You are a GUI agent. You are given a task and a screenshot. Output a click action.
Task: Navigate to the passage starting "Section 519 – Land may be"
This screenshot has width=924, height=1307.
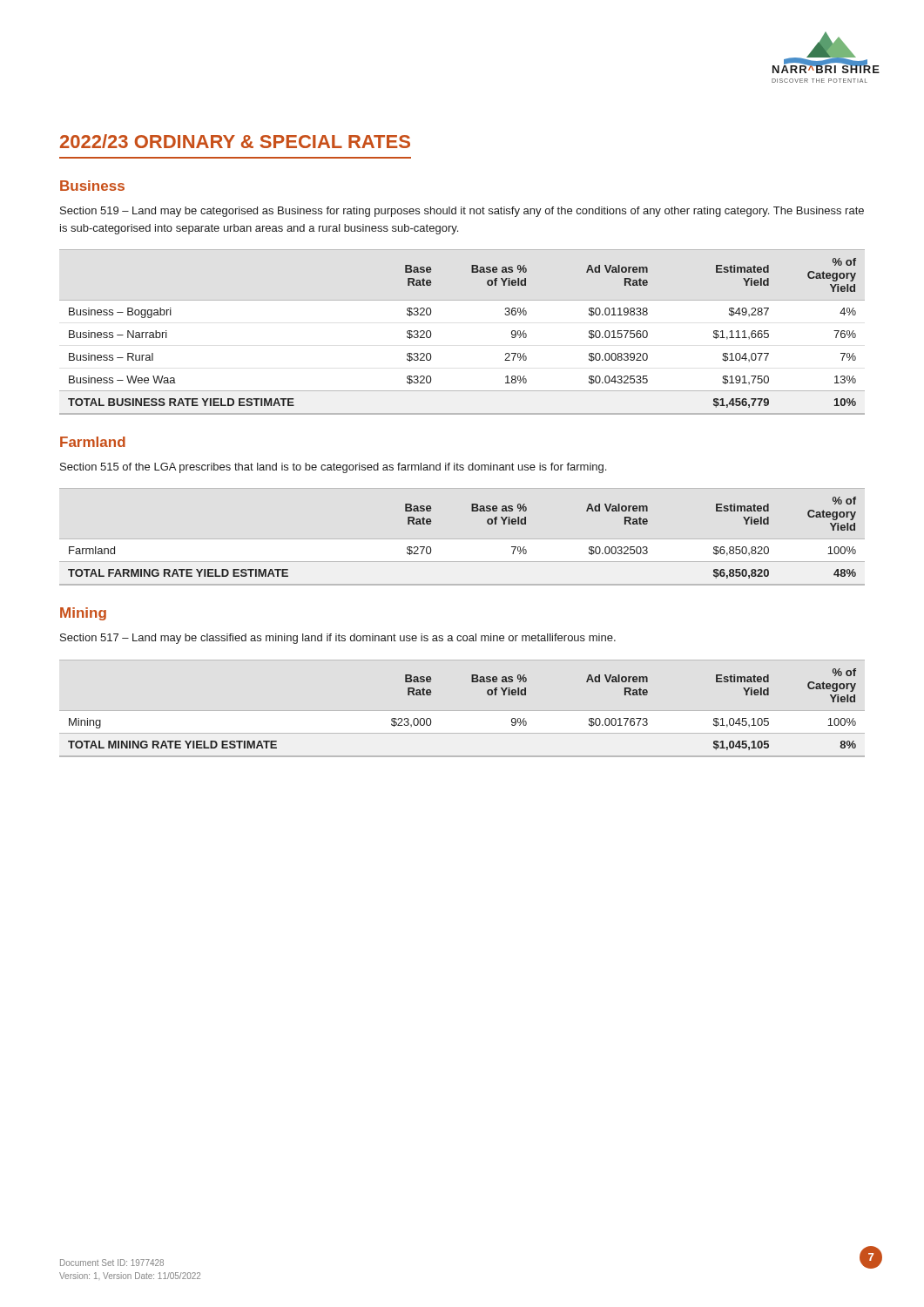click(462, 219)
